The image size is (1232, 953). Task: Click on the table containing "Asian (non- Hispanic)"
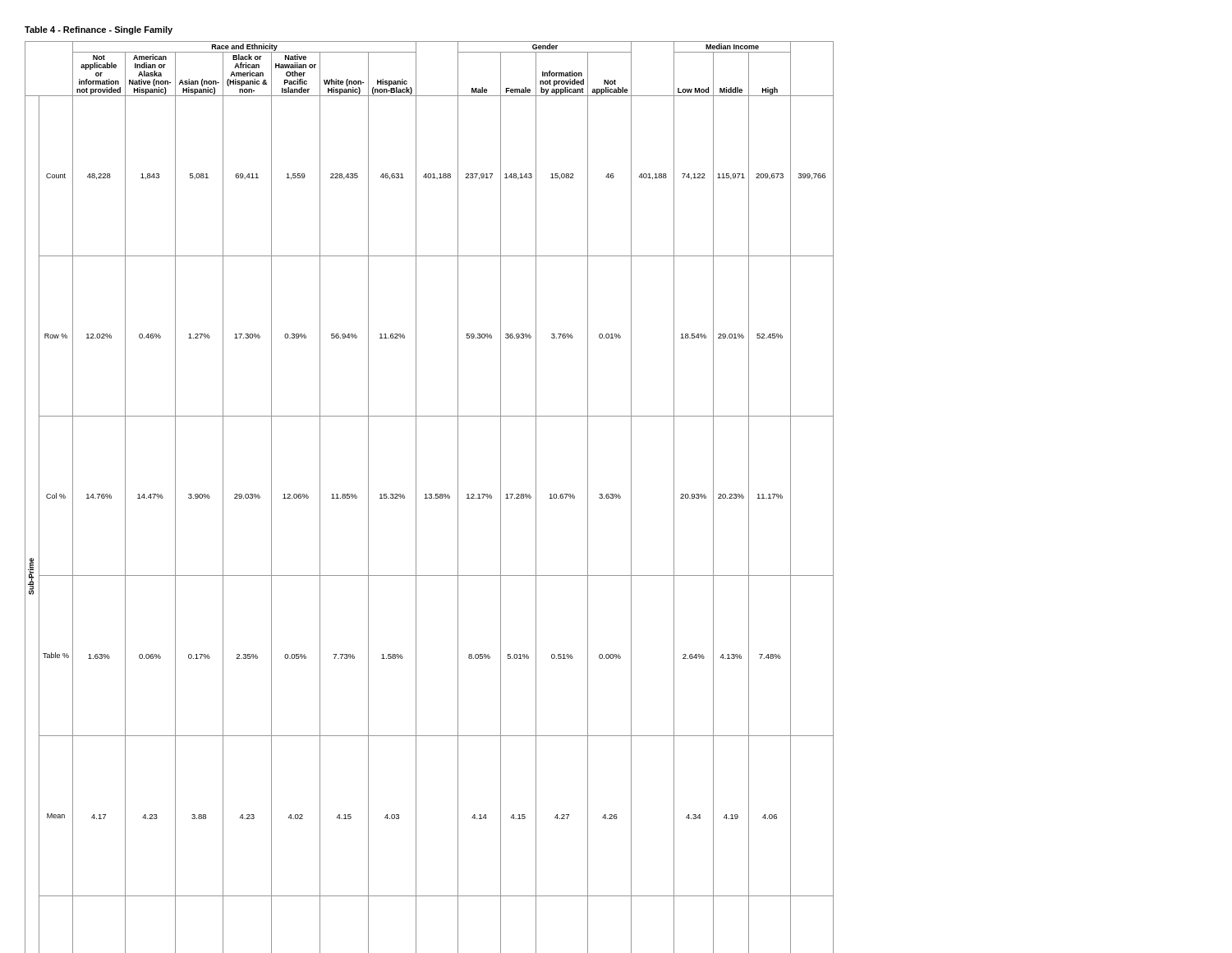[616, 497]
